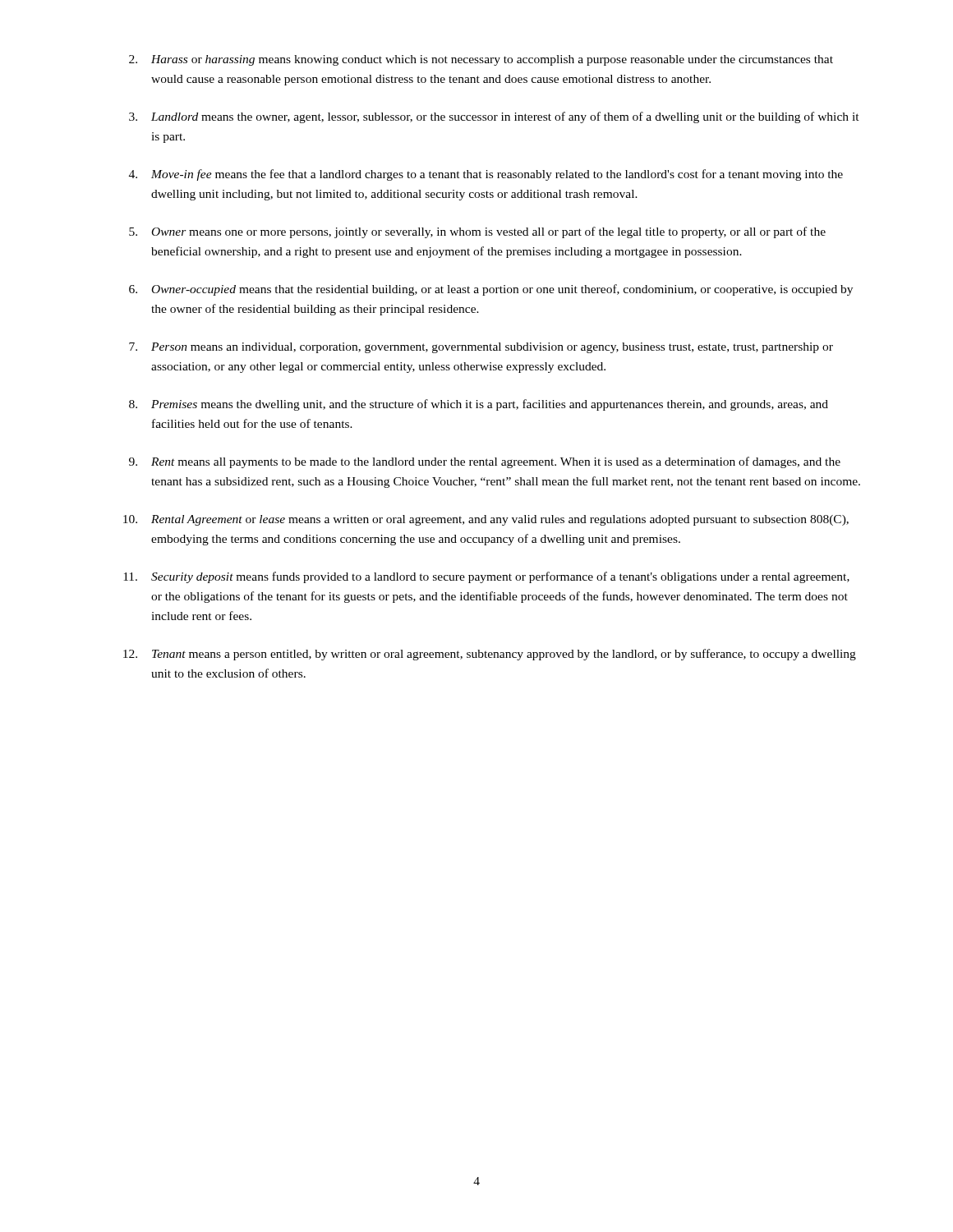Find the block starting "7. Person means an individual, corporation, government,"

[481, 357]
